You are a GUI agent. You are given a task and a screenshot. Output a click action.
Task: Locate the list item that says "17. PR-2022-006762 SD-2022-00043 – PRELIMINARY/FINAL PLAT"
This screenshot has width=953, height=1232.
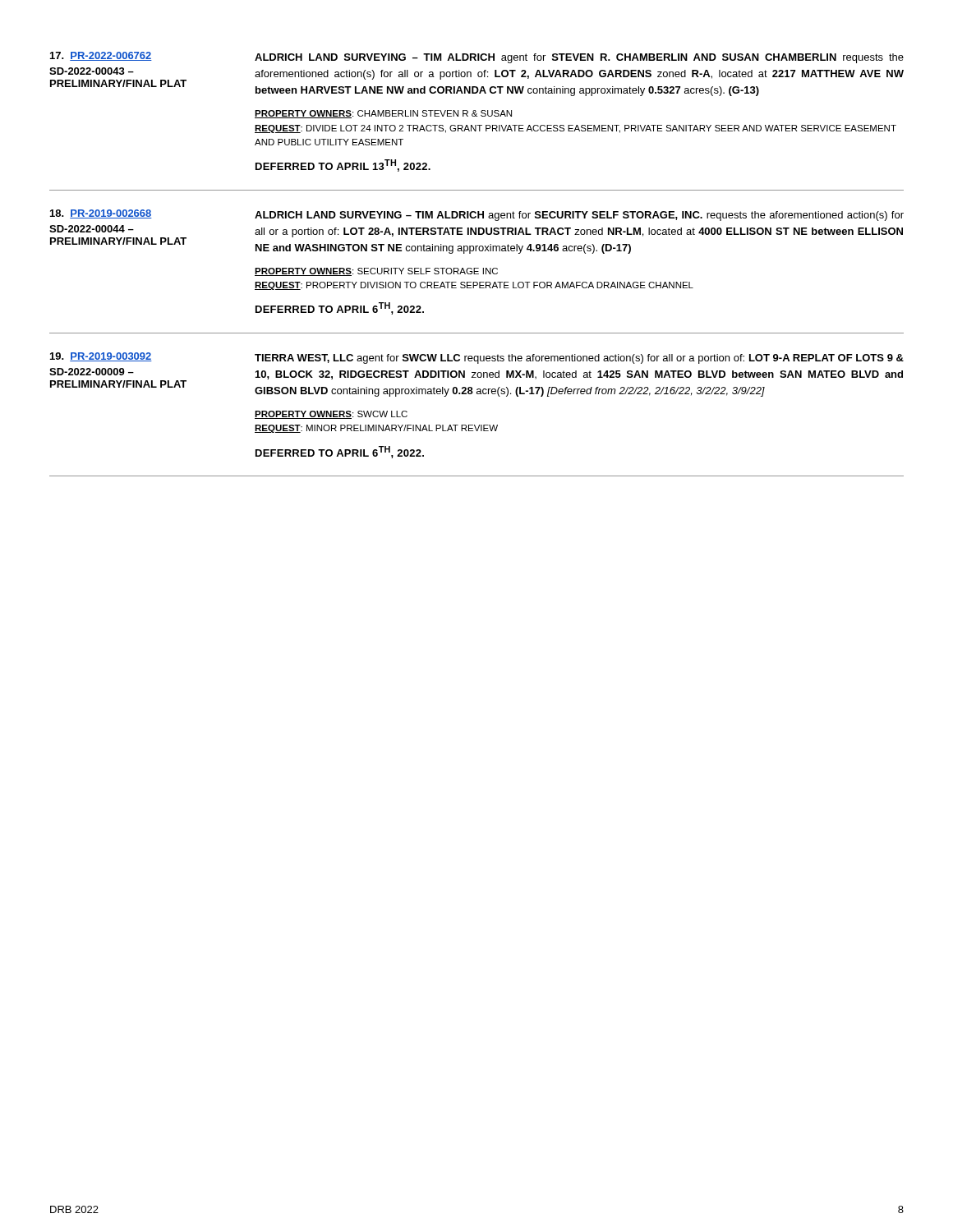tap(144, 69)
